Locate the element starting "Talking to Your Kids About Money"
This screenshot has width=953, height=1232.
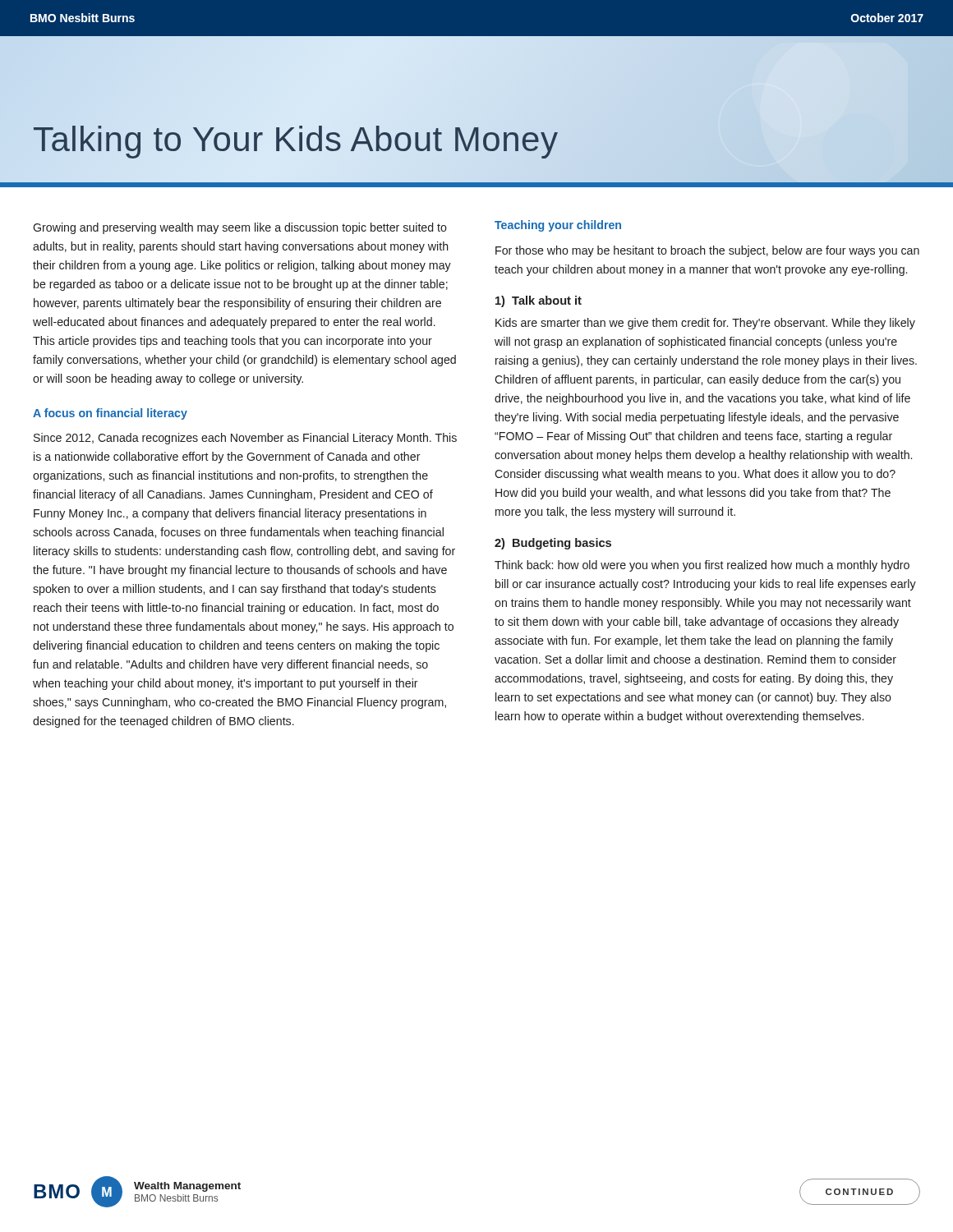(454, 113)
